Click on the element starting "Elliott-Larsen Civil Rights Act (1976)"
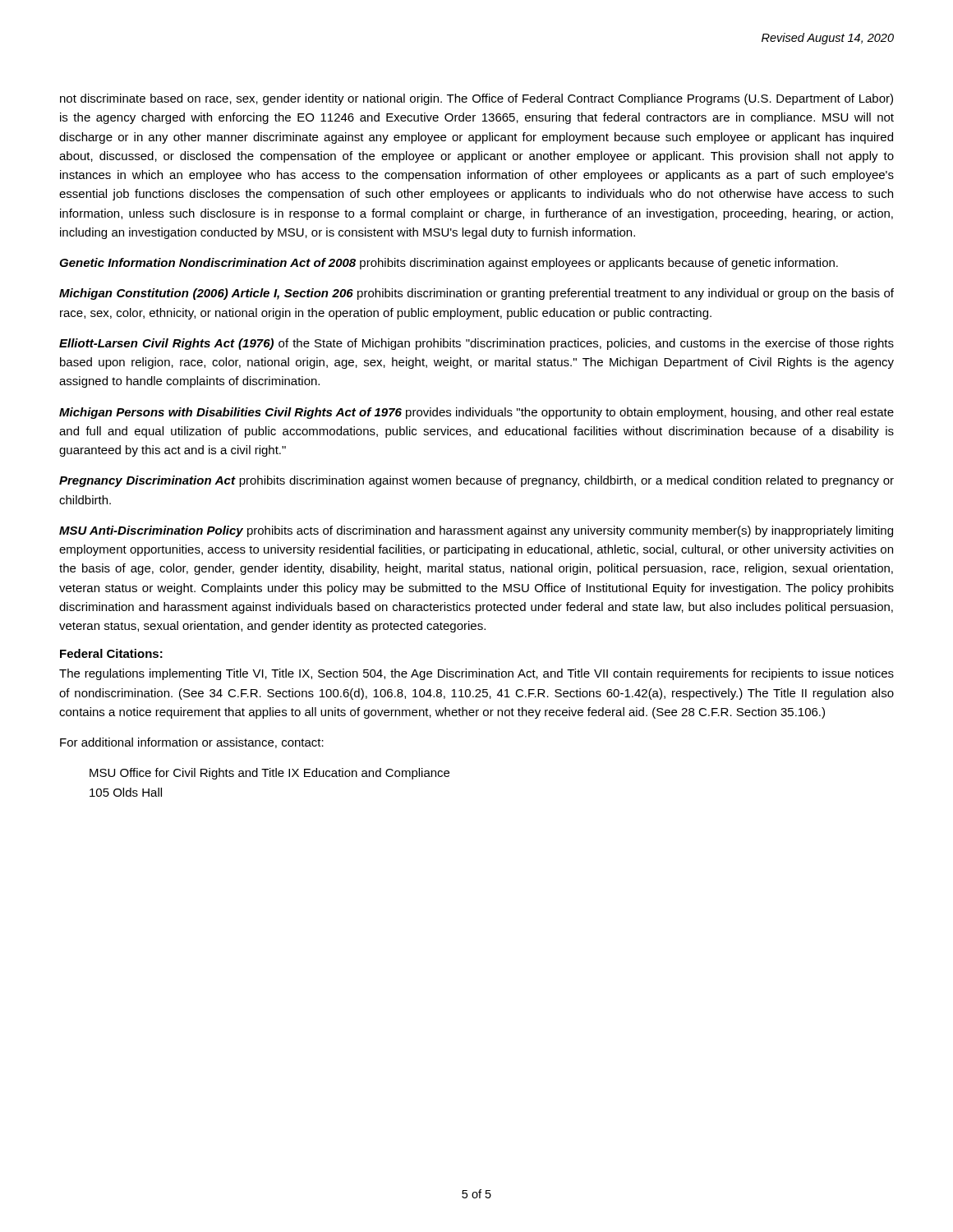The image size is (953, 1232). 476,362
